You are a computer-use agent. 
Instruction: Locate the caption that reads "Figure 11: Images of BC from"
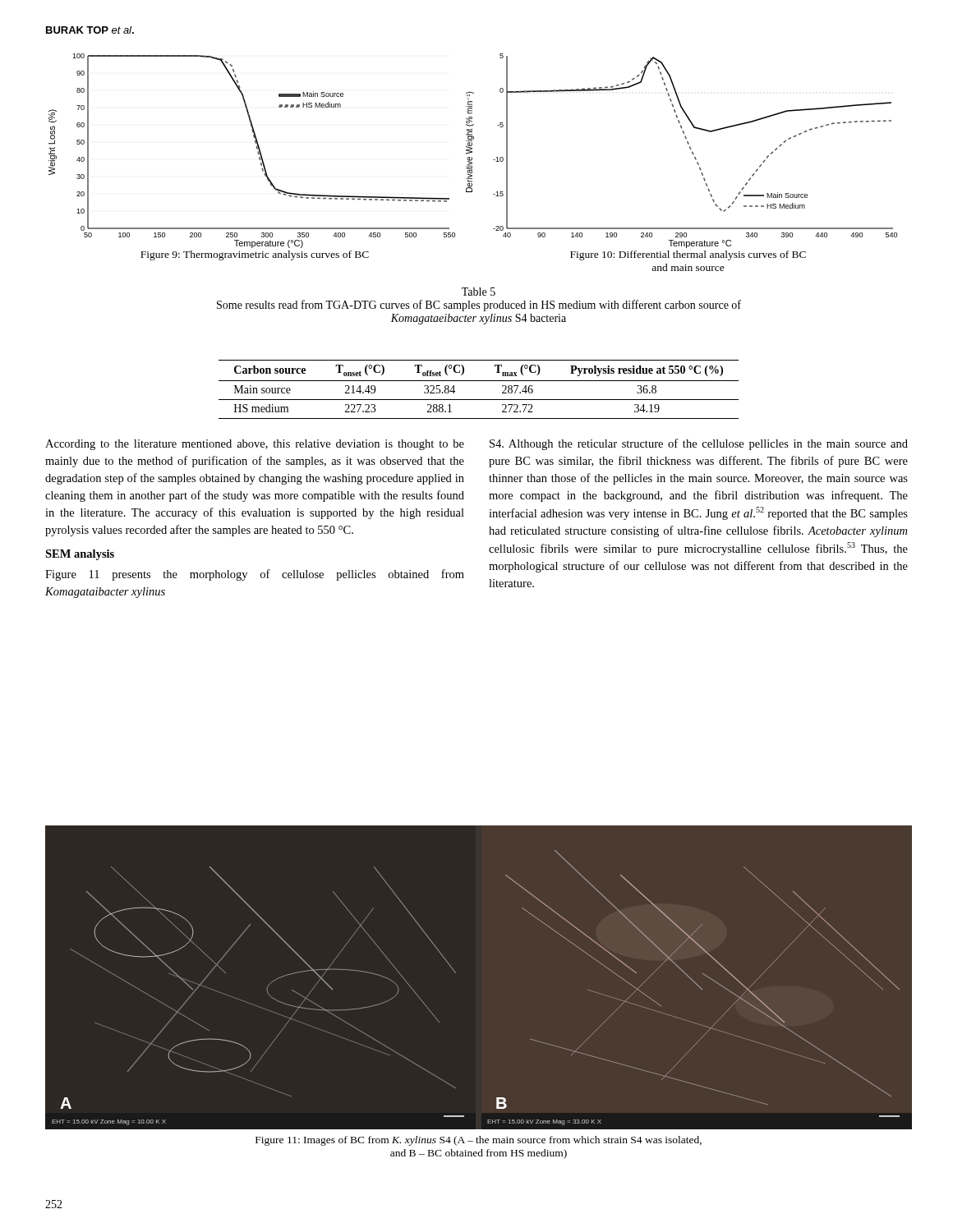tap(479, 1146)
